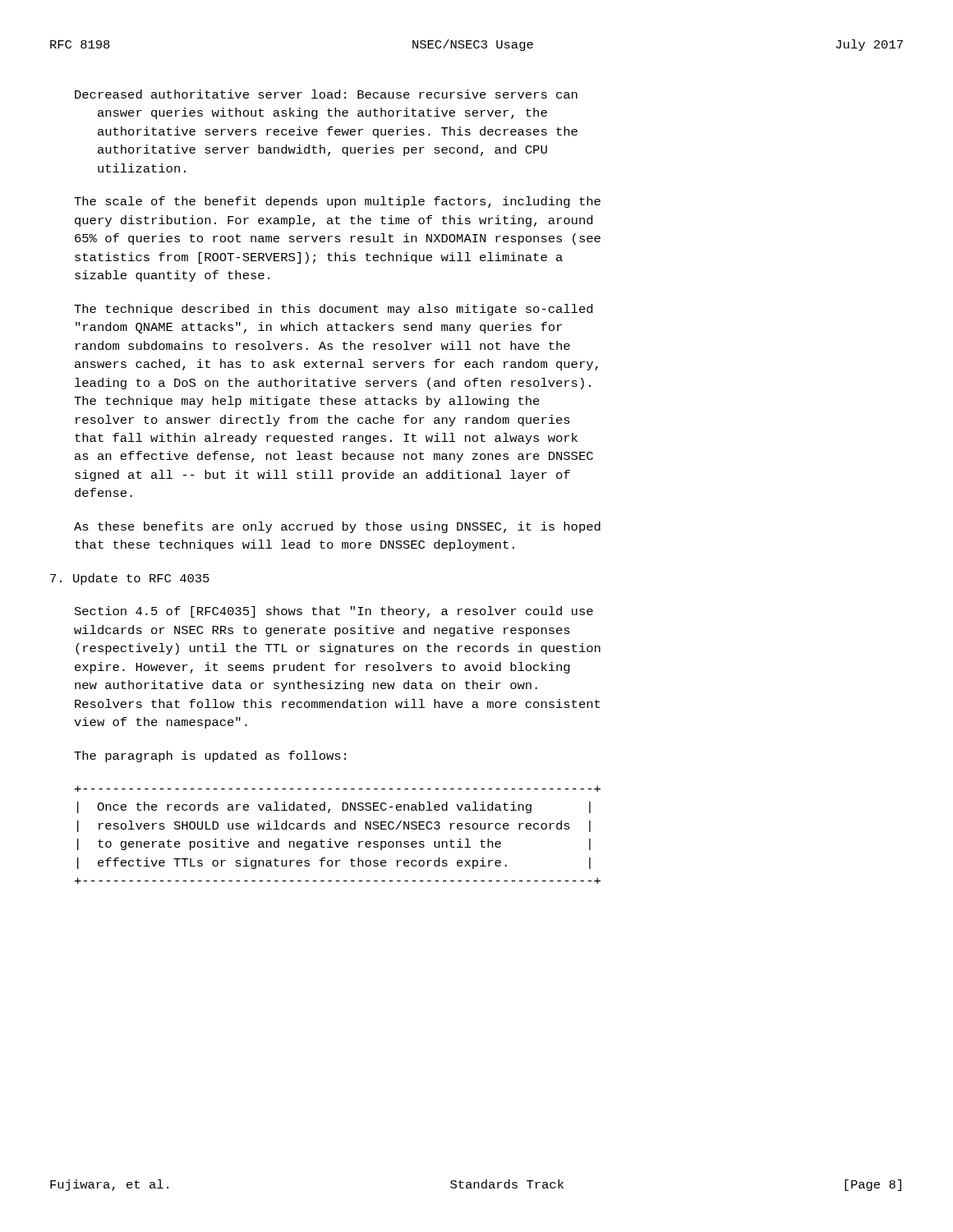The width and height of the screenshot is (953, 1232).
Task: Select the text block with the text "The technique described in this document"
Action: click(x=338, y=402)
